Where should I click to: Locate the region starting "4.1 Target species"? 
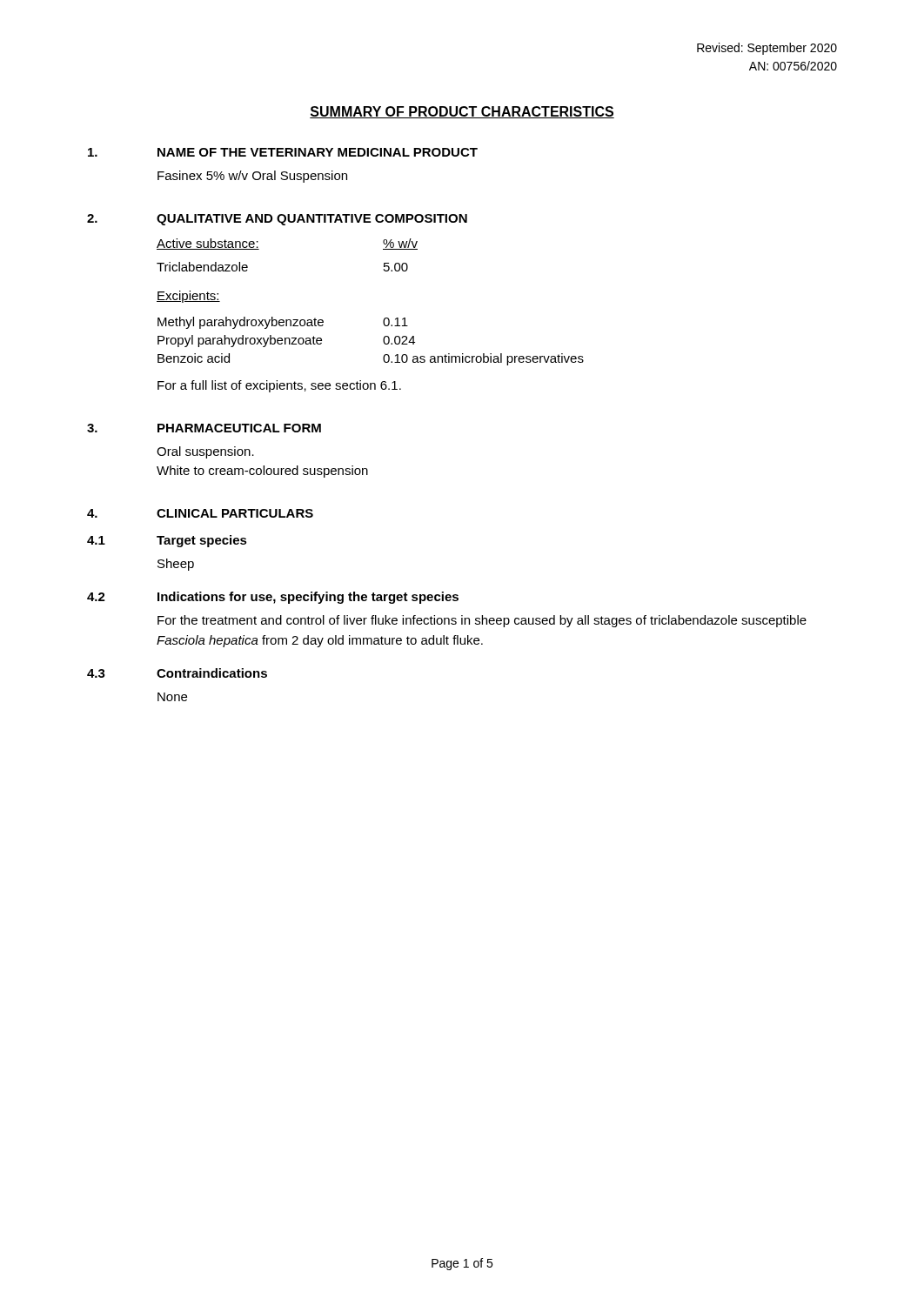coord(167,539)
